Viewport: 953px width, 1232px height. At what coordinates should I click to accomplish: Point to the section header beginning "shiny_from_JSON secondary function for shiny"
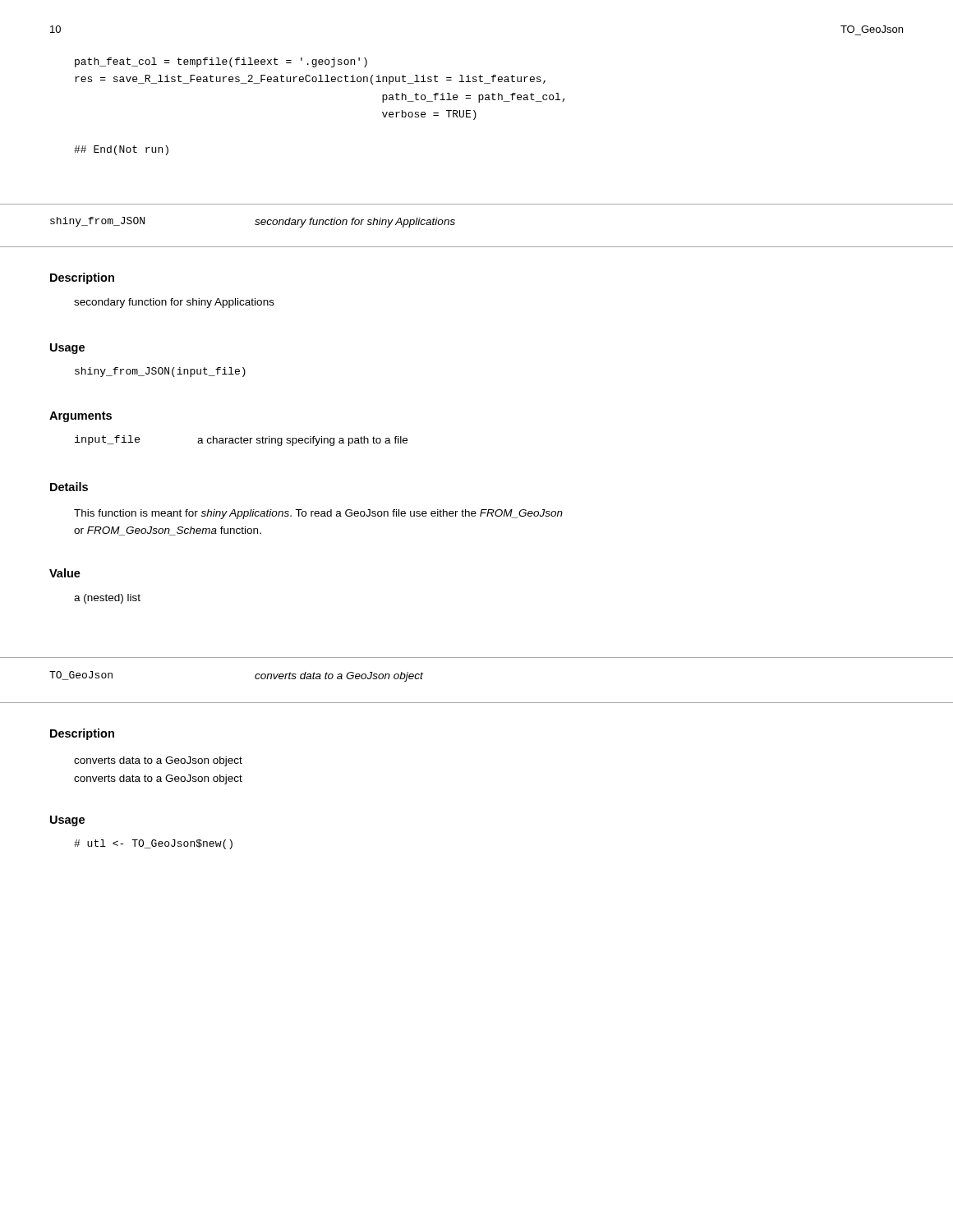252,221
